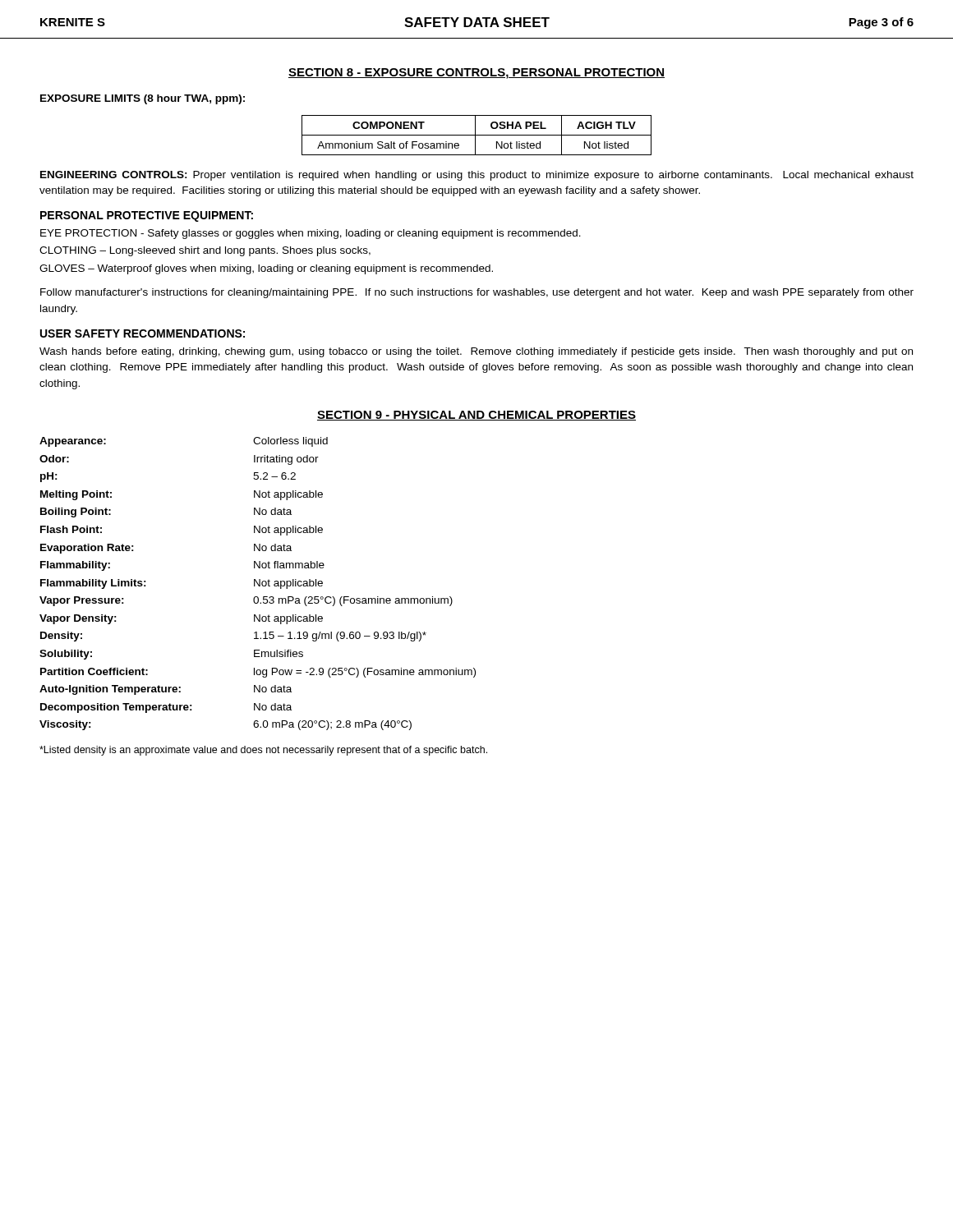Point to the text block starting "EYE PROTECTION - Safety glasses or goggles"
Viewport: 953px width, 1232px height.
click(x=310, y=233)
